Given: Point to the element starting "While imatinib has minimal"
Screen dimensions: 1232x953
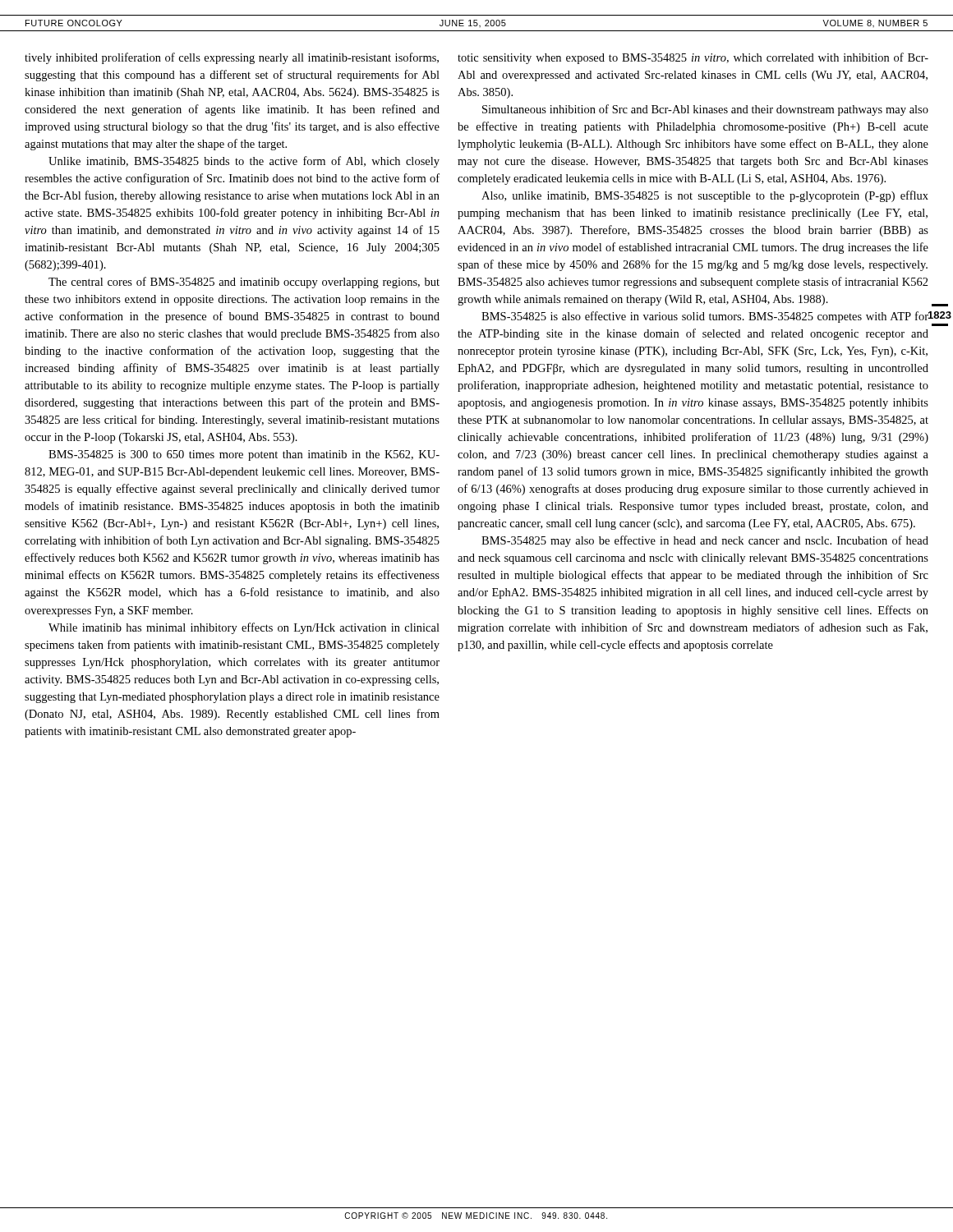Looking at the screenshot, I should pyautogui.click(x=232, y=679).
